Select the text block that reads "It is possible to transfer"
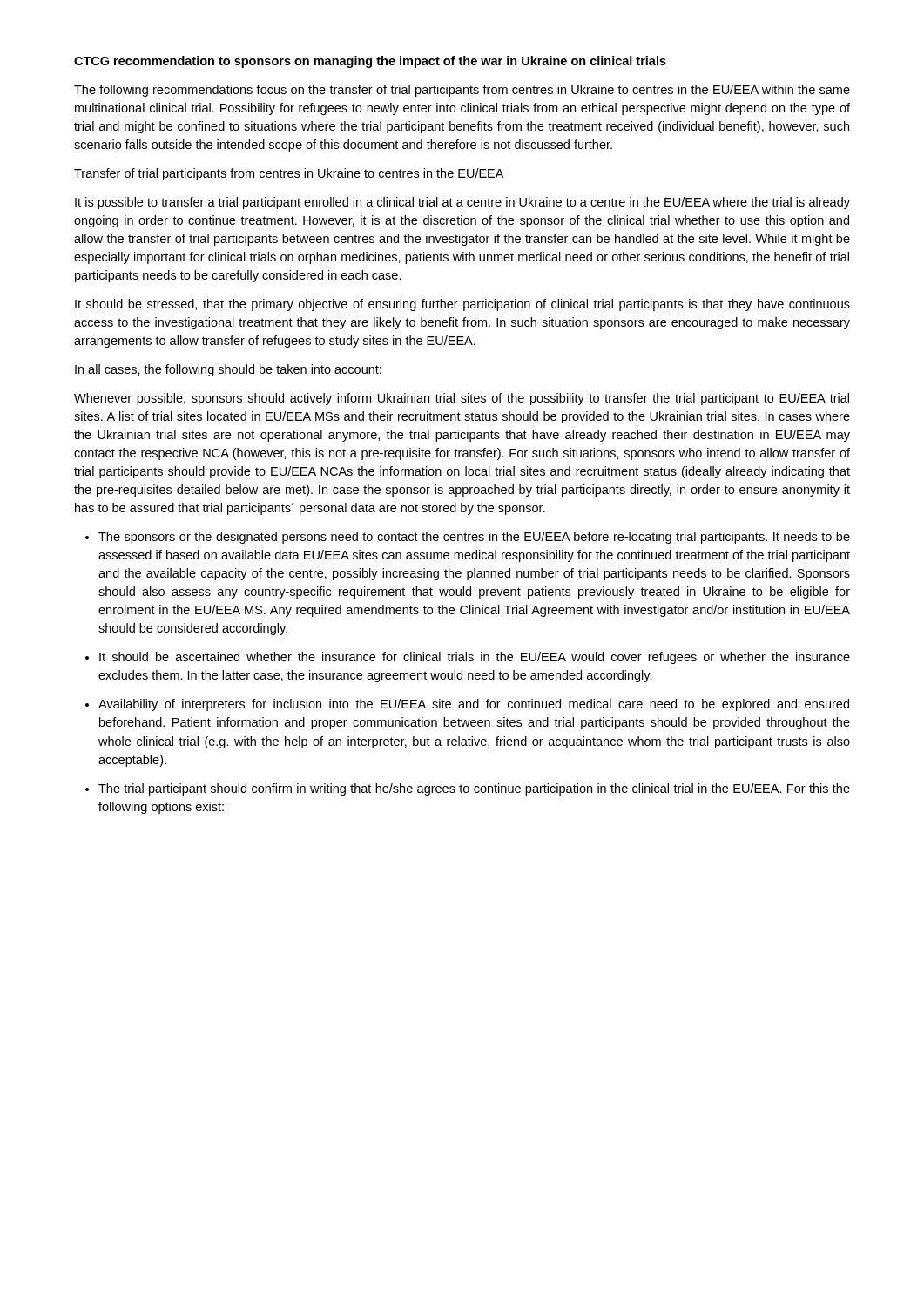Image resolution: width=924 pixels, height=1307 pixels. pos(462,239)
